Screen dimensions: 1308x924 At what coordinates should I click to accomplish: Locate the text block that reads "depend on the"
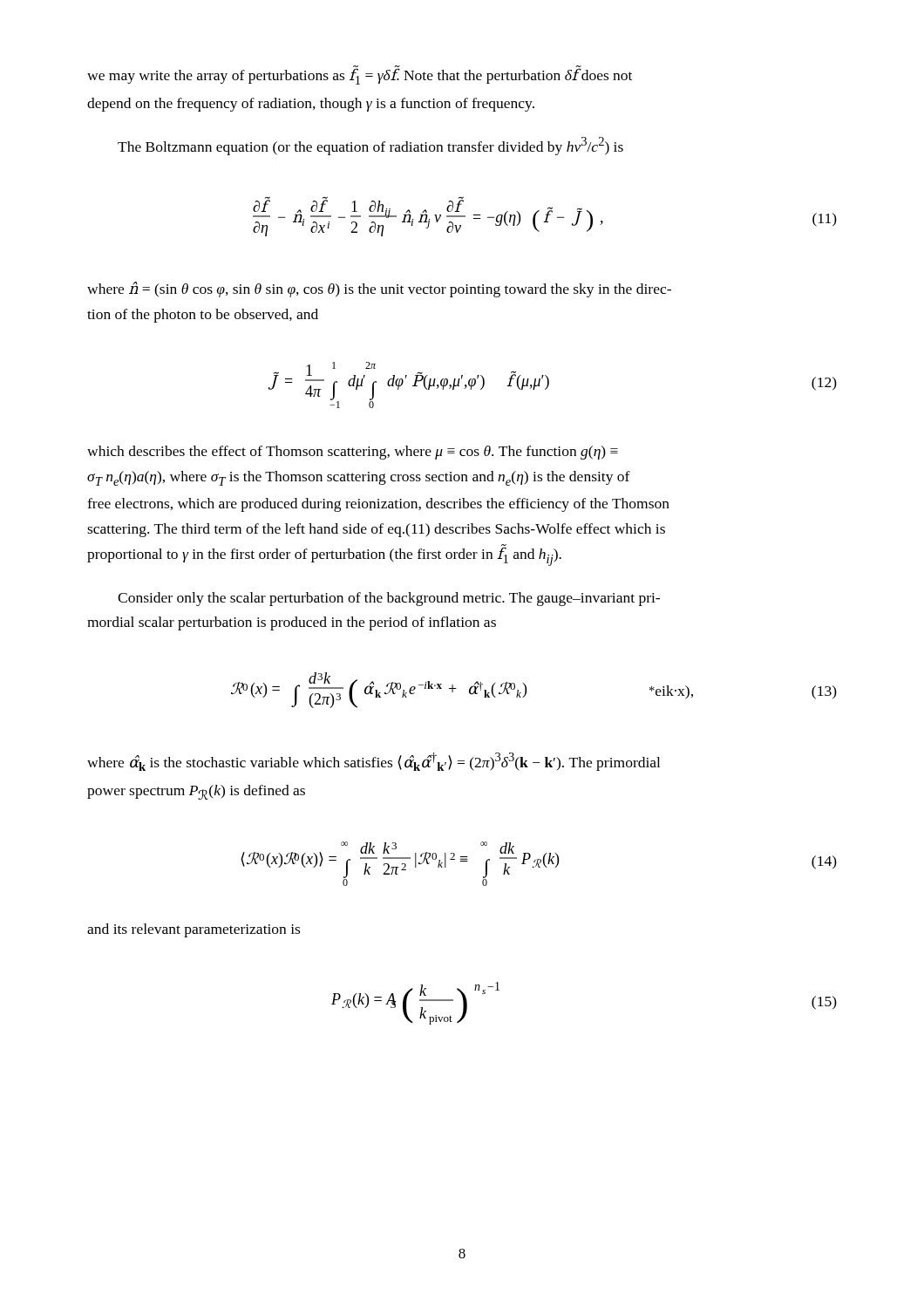311,102
